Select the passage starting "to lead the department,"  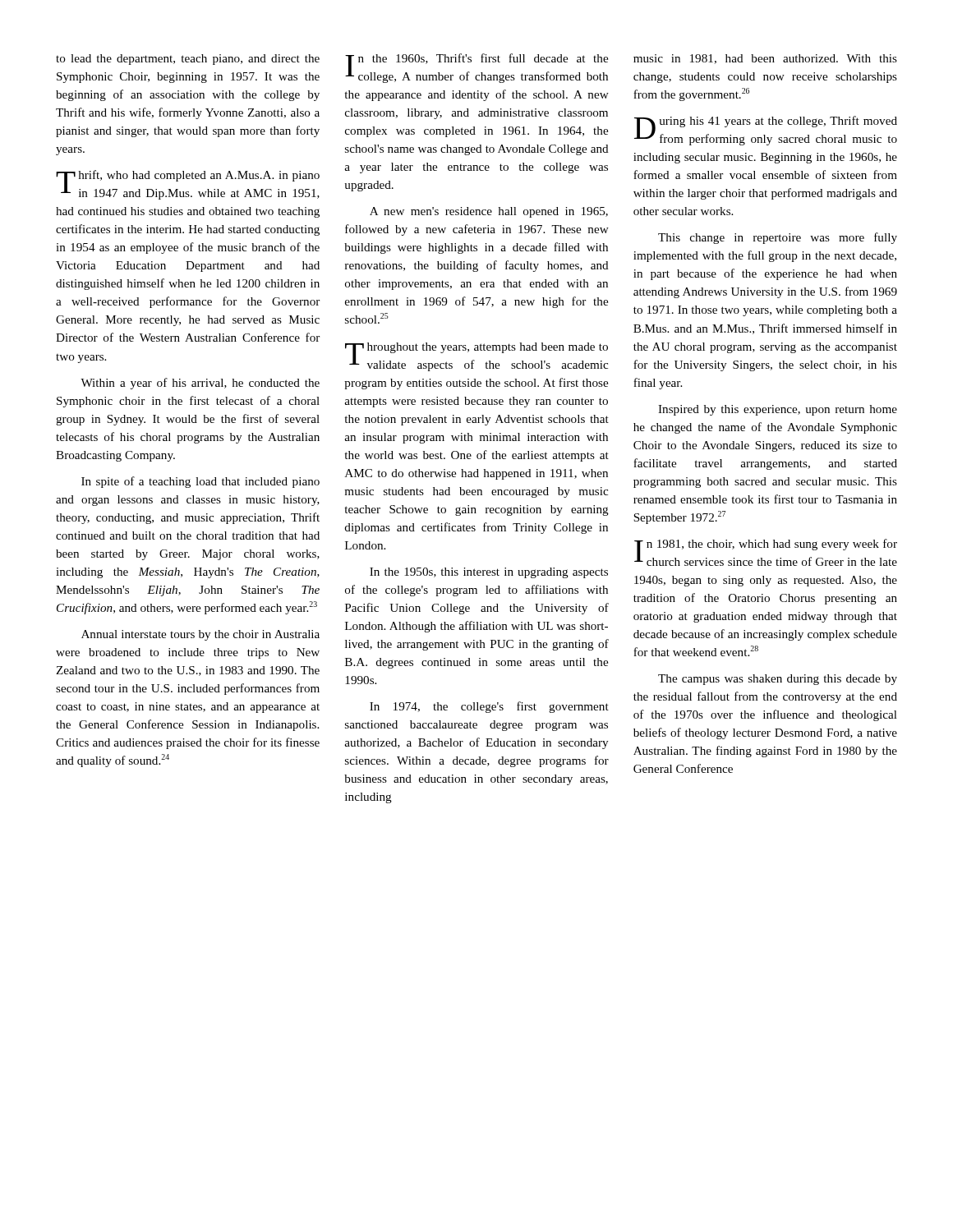188,104
